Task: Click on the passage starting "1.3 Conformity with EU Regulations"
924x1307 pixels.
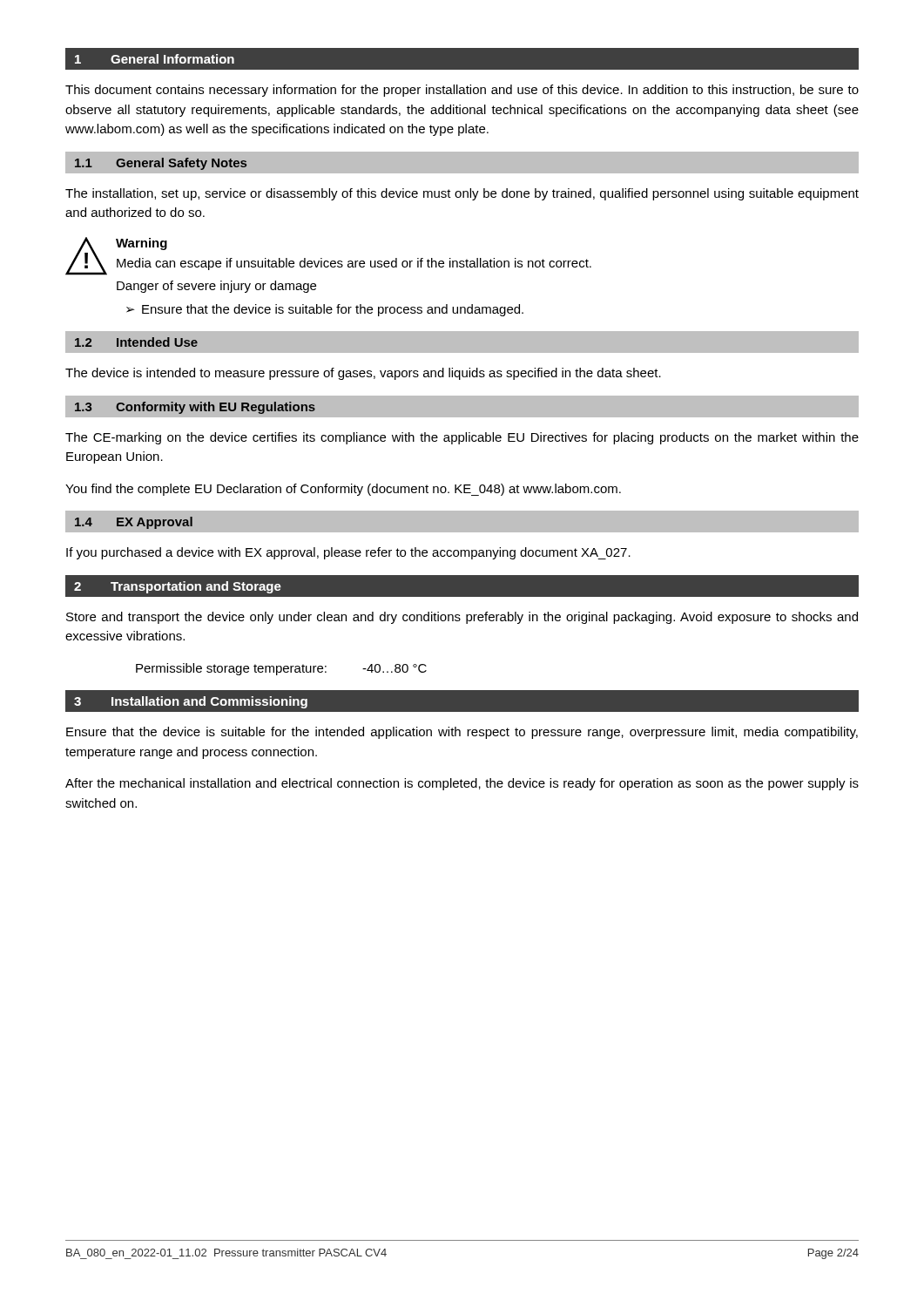Action: pos(195,406)
